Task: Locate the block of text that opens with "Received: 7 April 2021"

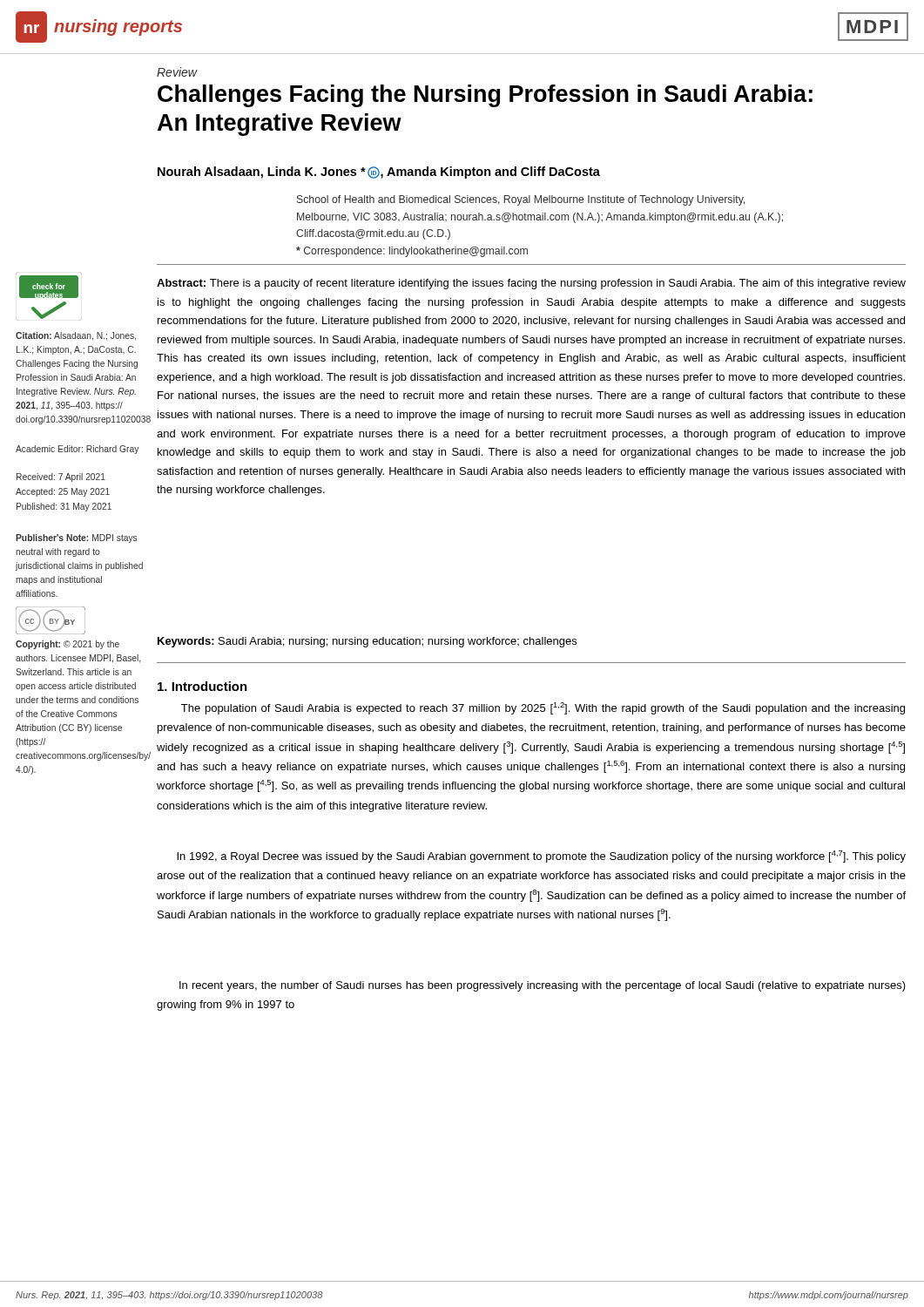Action: point(64,492)
